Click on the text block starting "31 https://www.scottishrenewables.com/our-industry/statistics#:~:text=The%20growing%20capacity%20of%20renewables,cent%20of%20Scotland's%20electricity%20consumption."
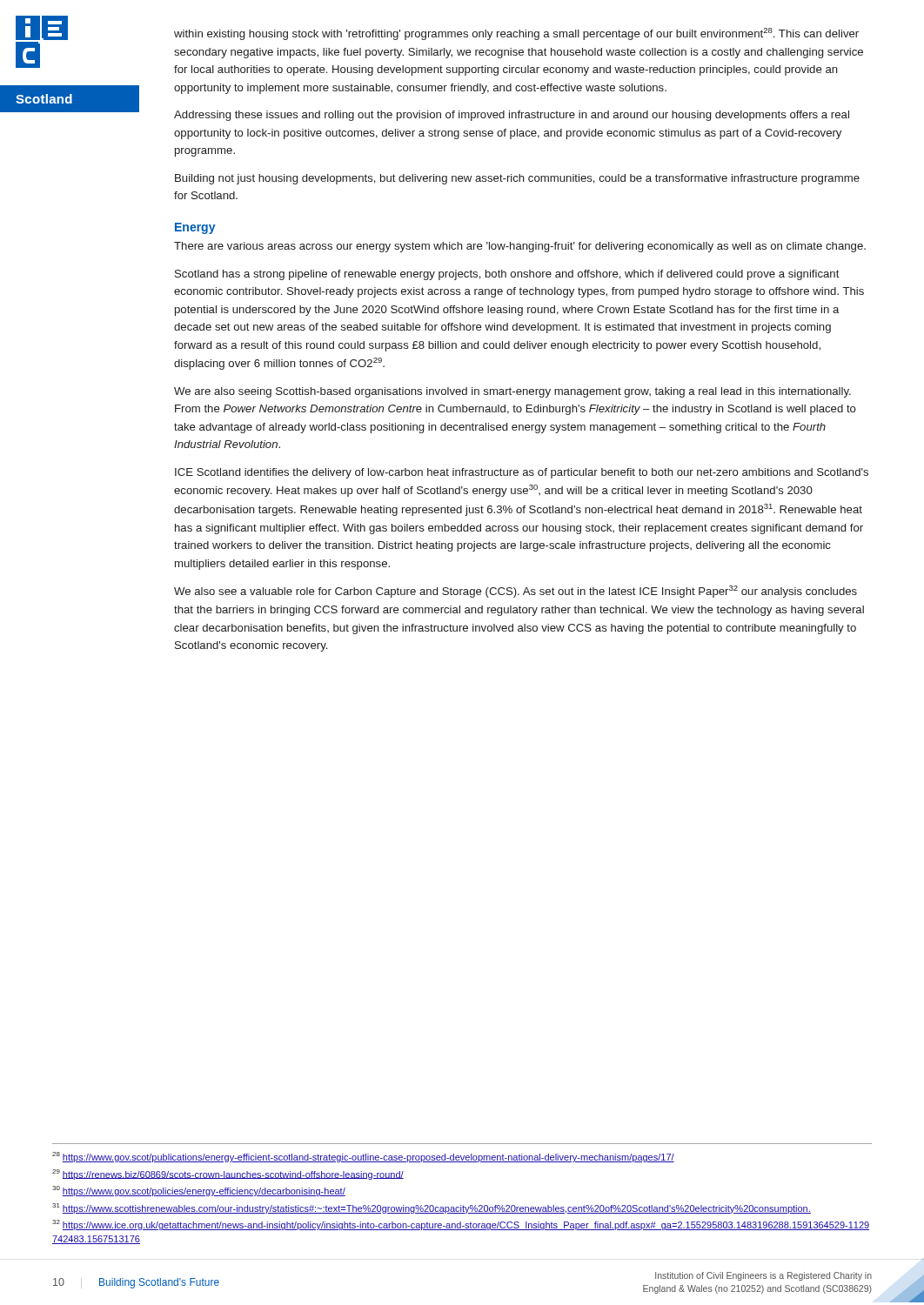Screen dimensions: 1305x924 coord(431,1207)
